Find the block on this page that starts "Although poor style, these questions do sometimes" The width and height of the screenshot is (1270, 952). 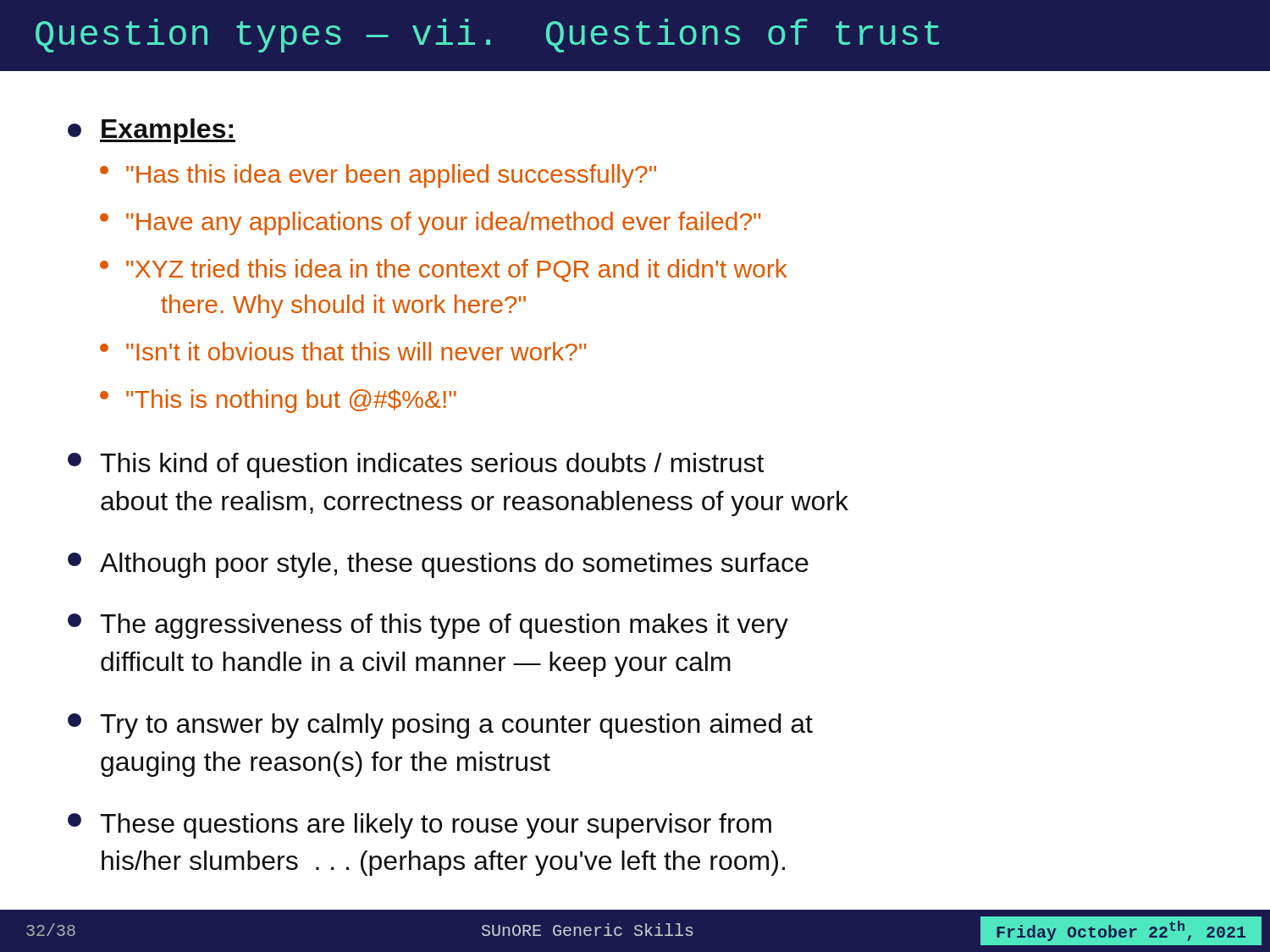coord(438,563)
